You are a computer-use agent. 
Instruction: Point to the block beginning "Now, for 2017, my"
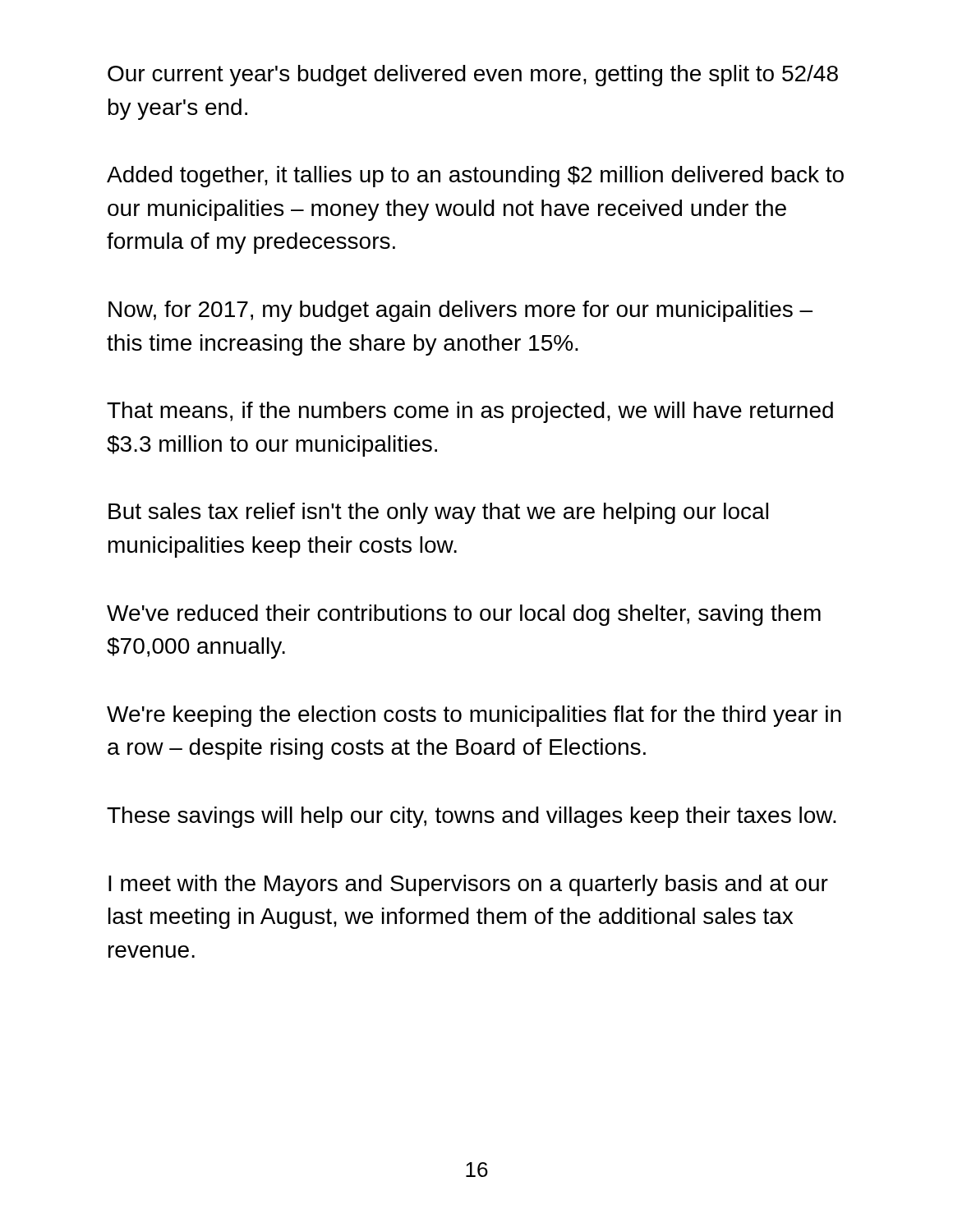460,326
